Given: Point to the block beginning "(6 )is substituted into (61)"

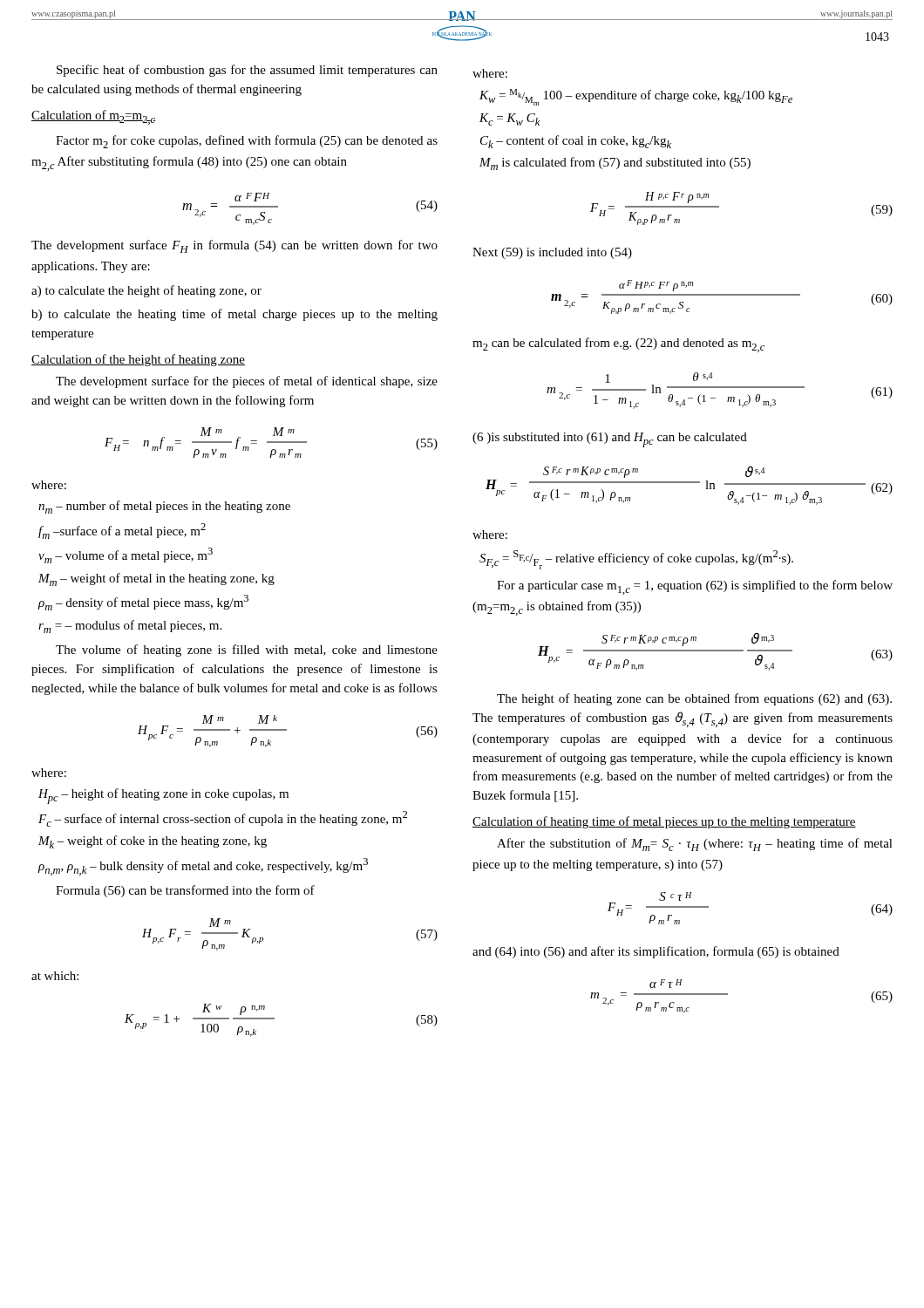Looking at the screenshot, I should pos(683,439).
